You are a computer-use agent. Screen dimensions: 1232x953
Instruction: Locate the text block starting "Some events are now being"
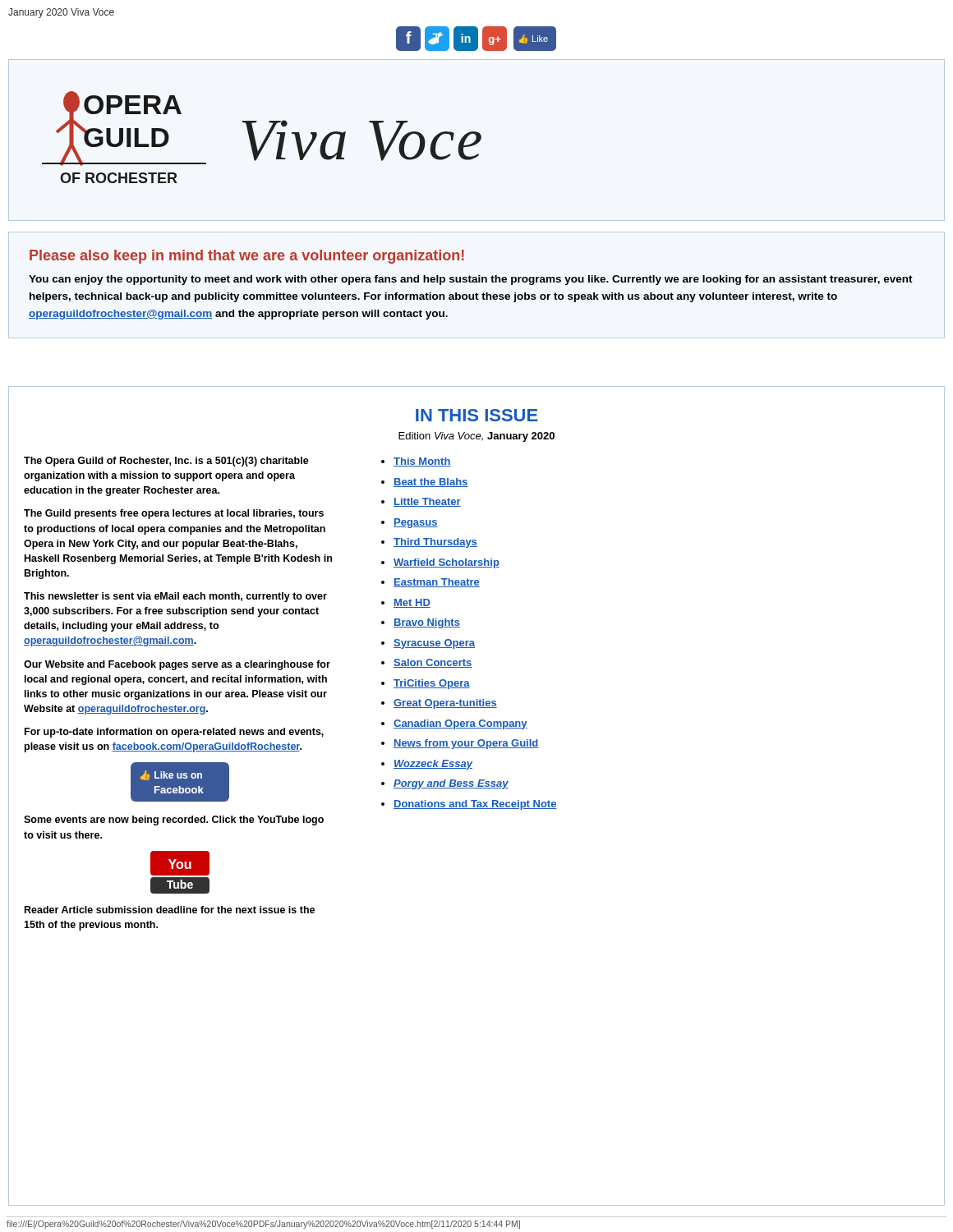click(174, 827)
